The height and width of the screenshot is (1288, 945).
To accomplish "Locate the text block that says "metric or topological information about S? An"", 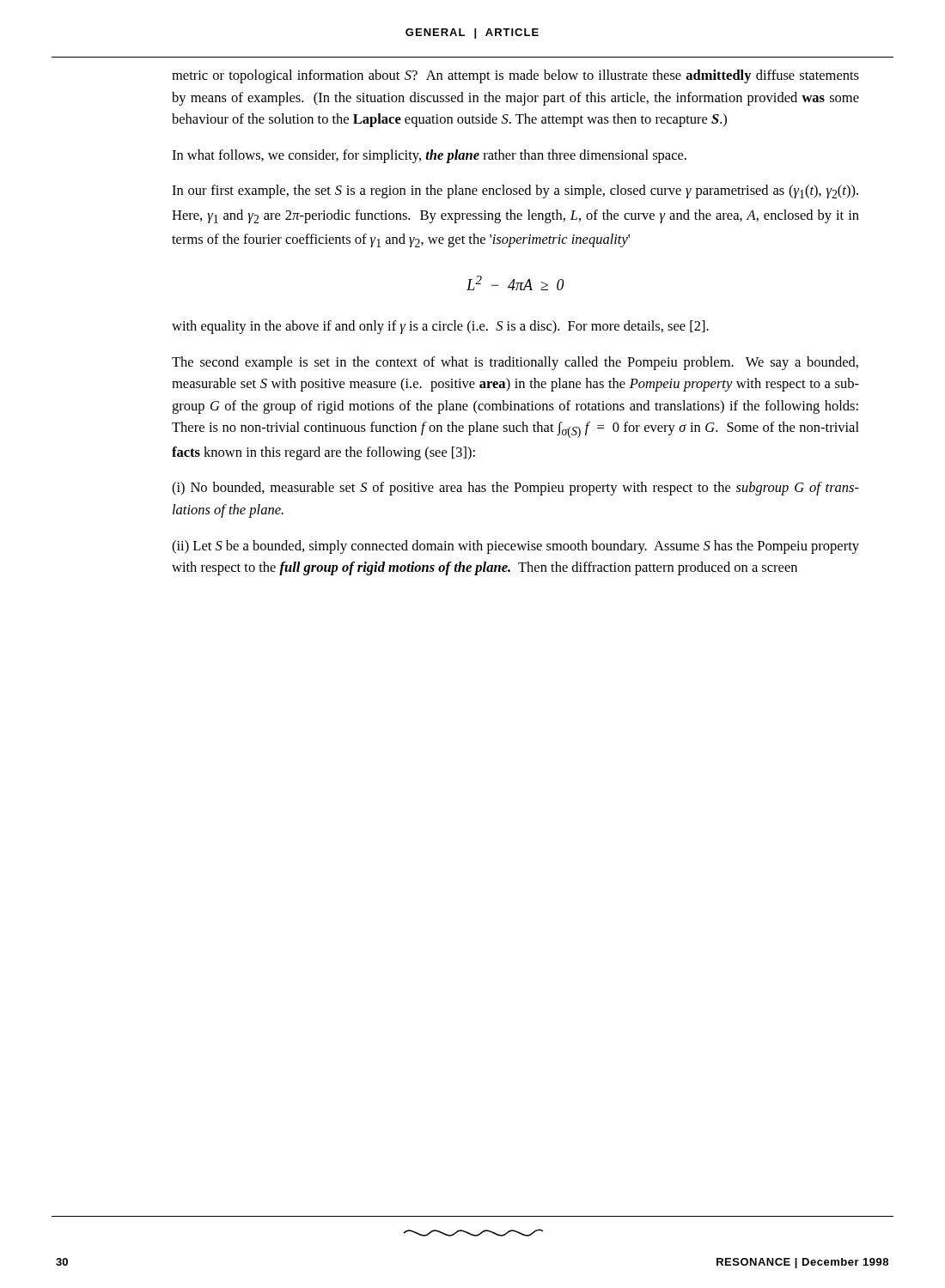I will coord(515,97).
